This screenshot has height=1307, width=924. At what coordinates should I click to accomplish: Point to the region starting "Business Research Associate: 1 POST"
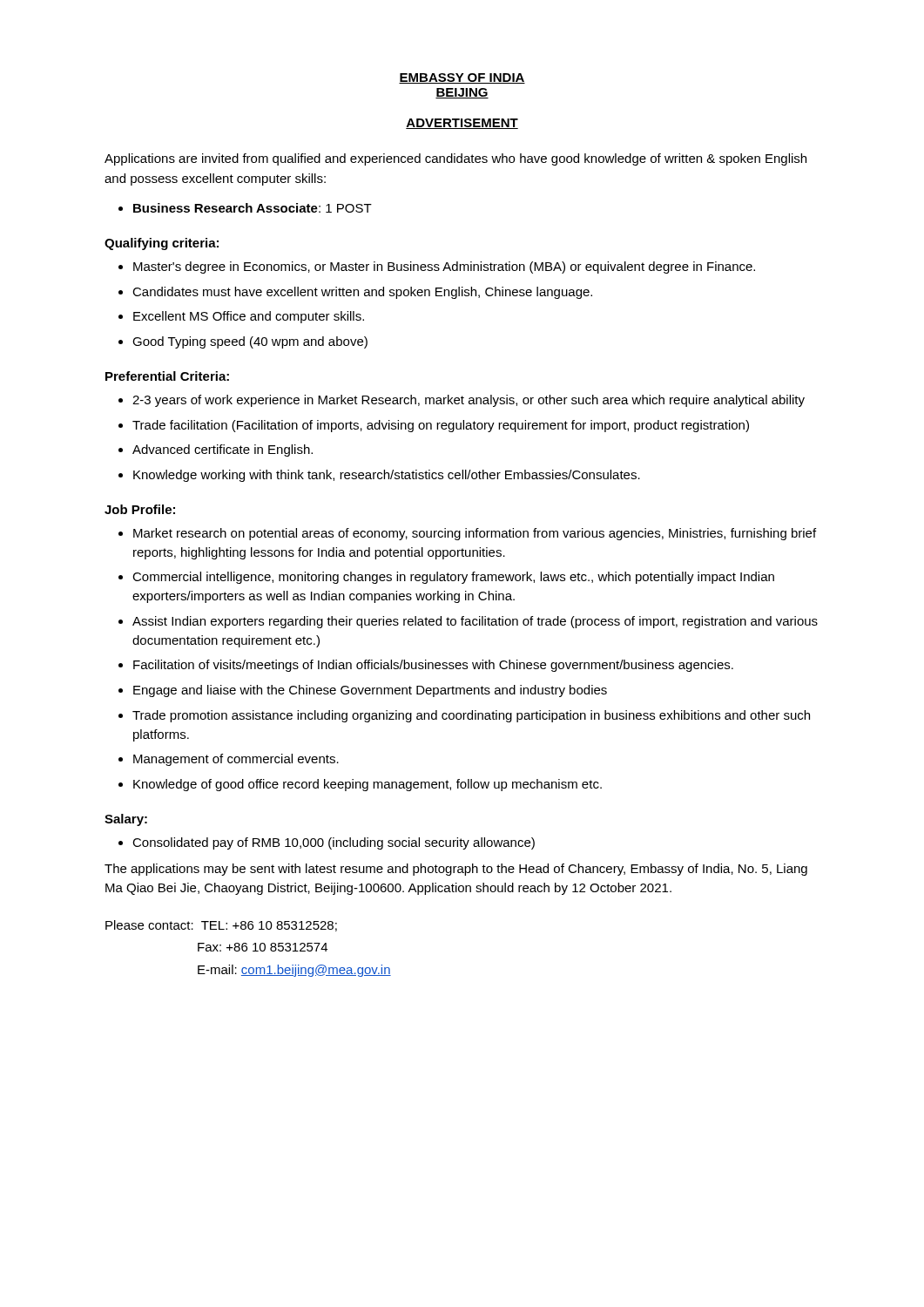pyautogui.click(x=252, y=208)
